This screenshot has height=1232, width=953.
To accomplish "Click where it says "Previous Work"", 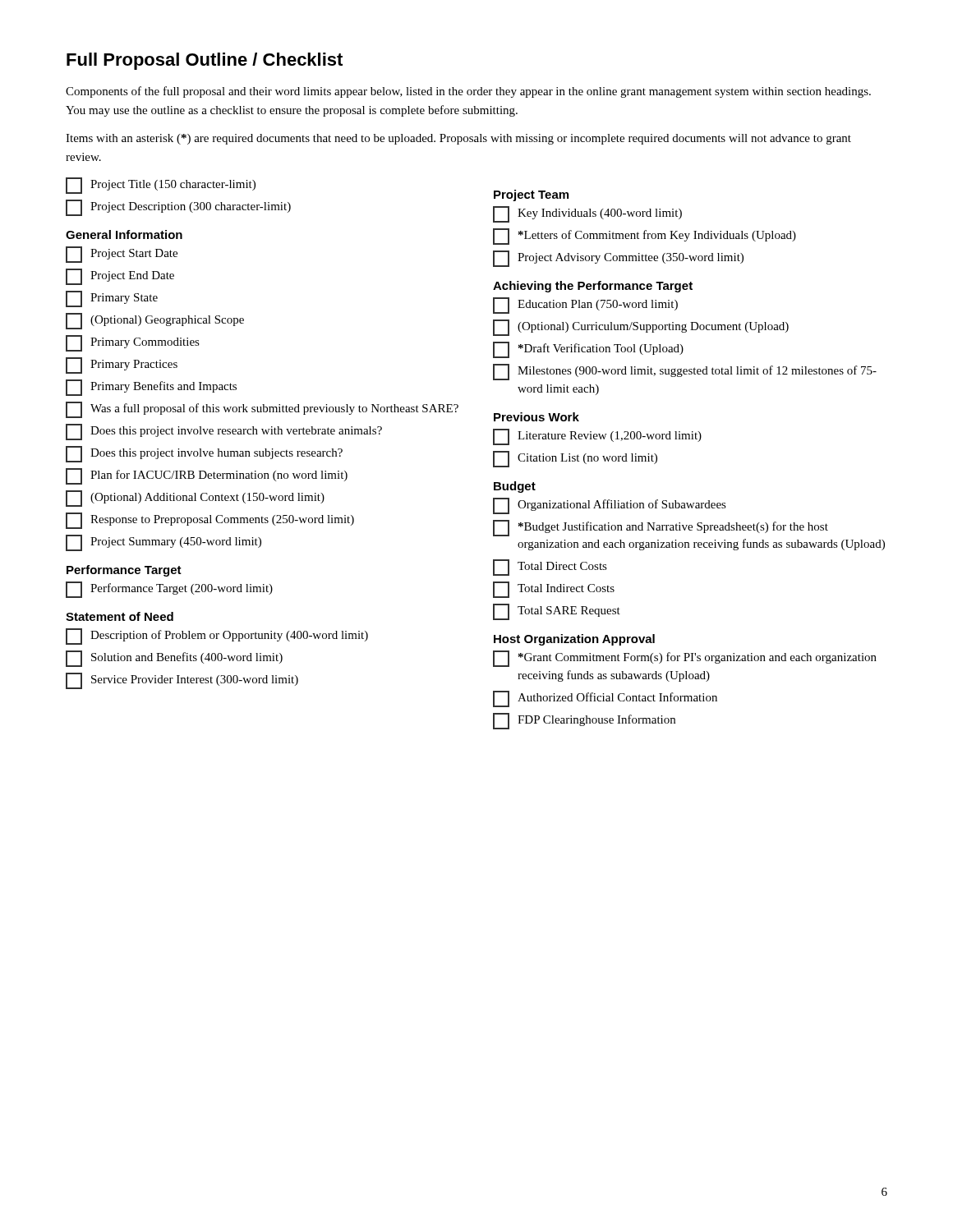I will click(536, 416).
